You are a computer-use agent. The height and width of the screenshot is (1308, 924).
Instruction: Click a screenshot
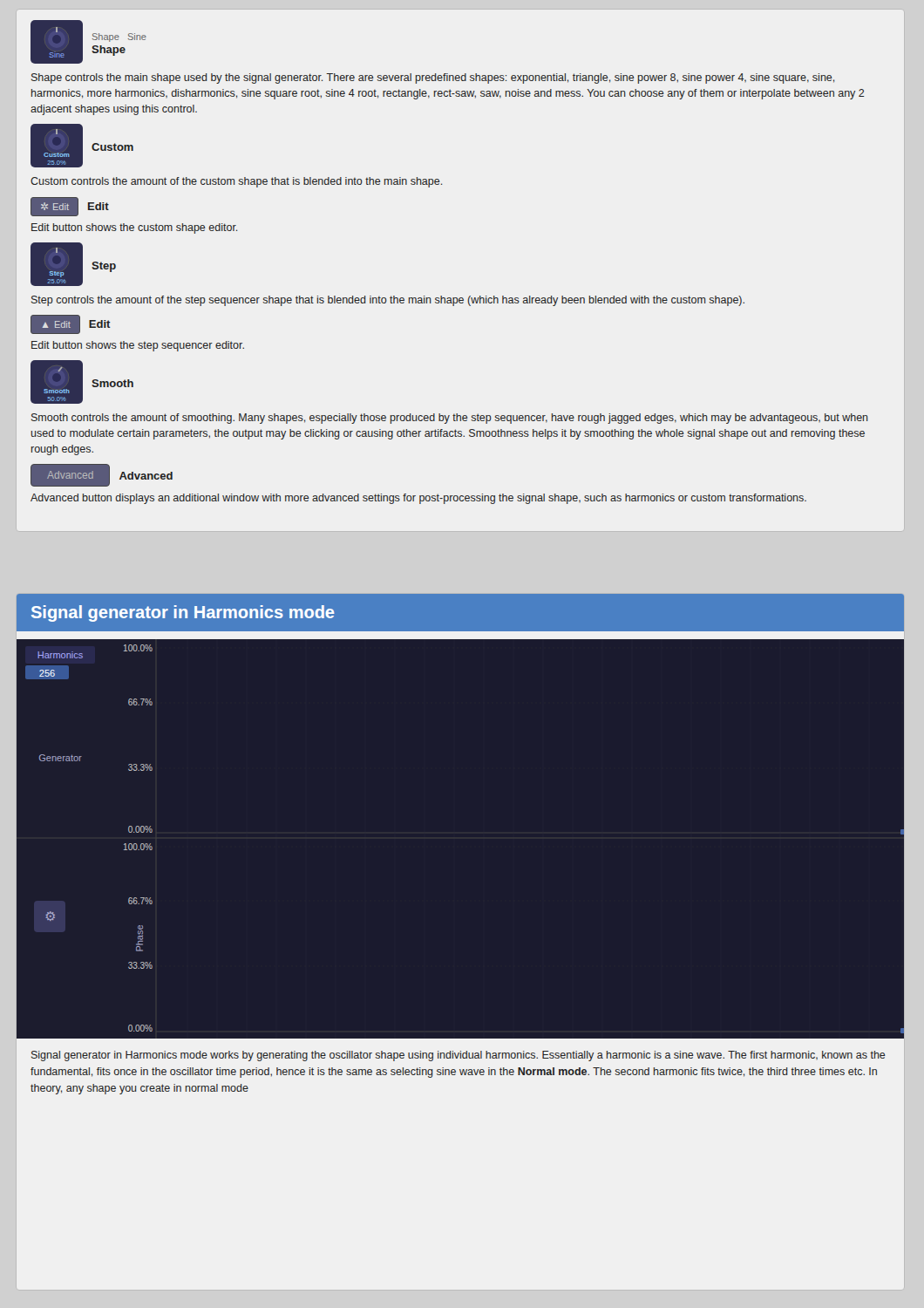pyautogui.click(x=461, y=839)
